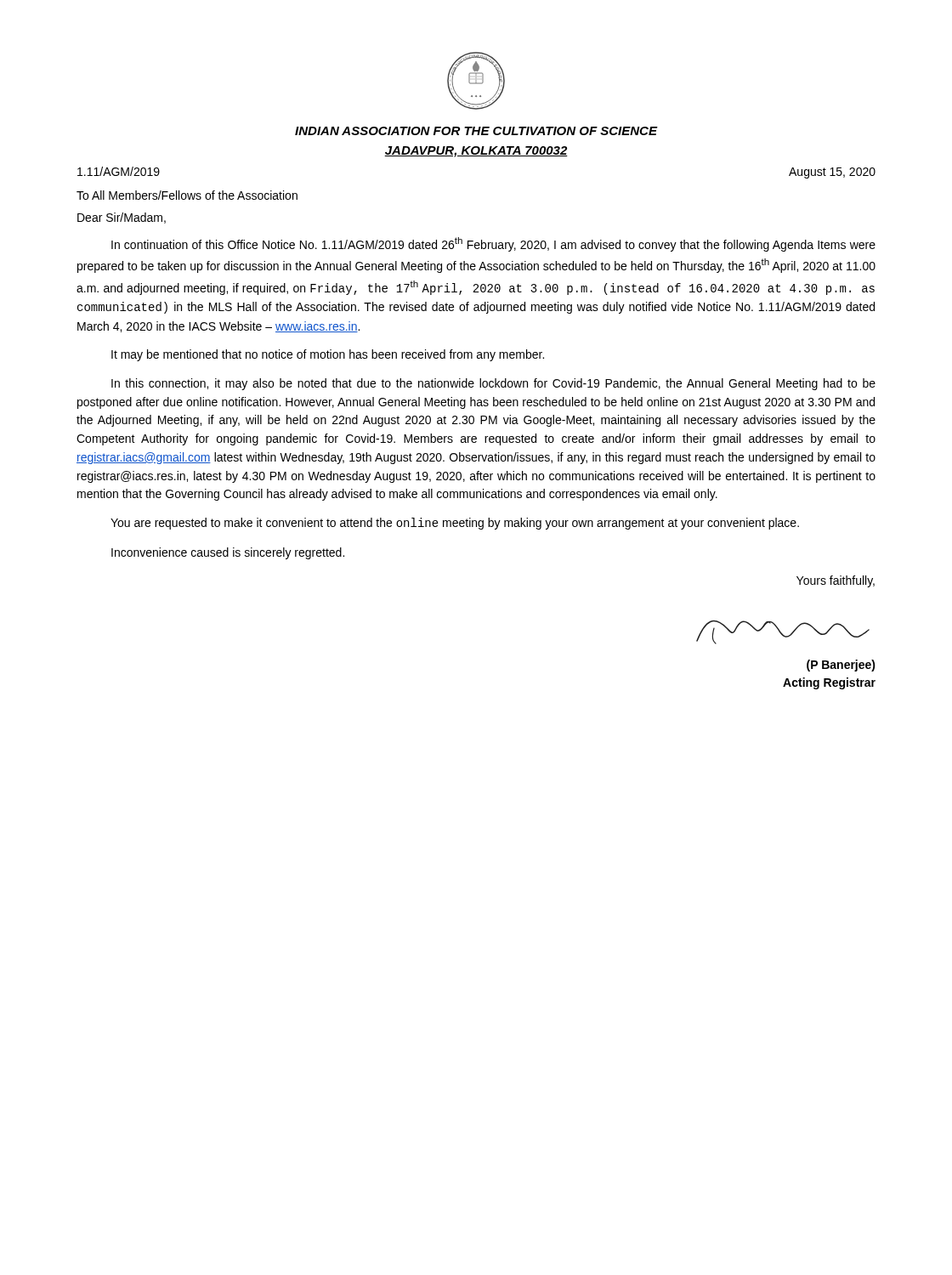Click on the text that says "Inconvenience caused is sincerely regretted."

[228, 552]
